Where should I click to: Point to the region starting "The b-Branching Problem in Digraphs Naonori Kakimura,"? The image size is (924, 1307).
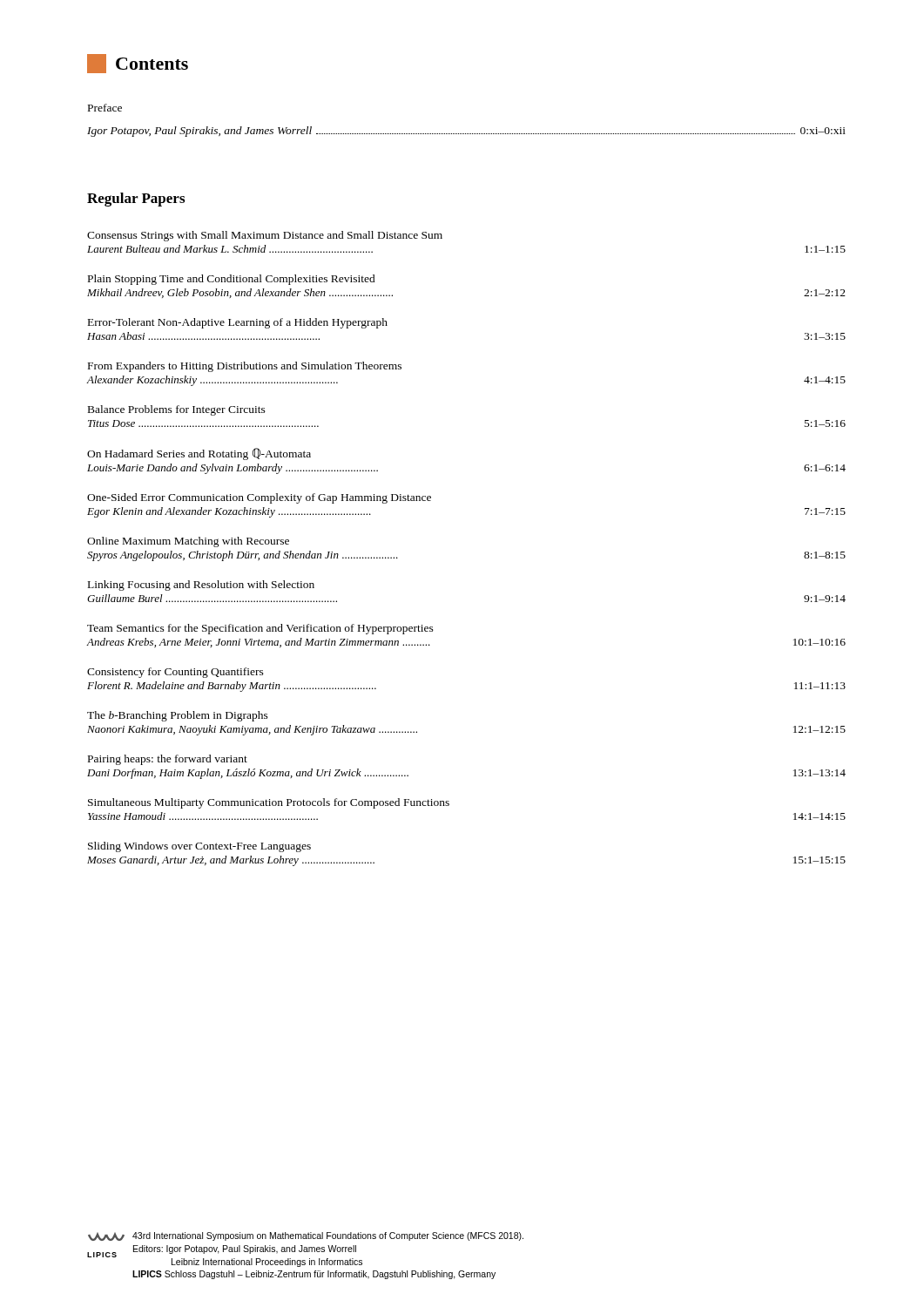coord(178,716)
